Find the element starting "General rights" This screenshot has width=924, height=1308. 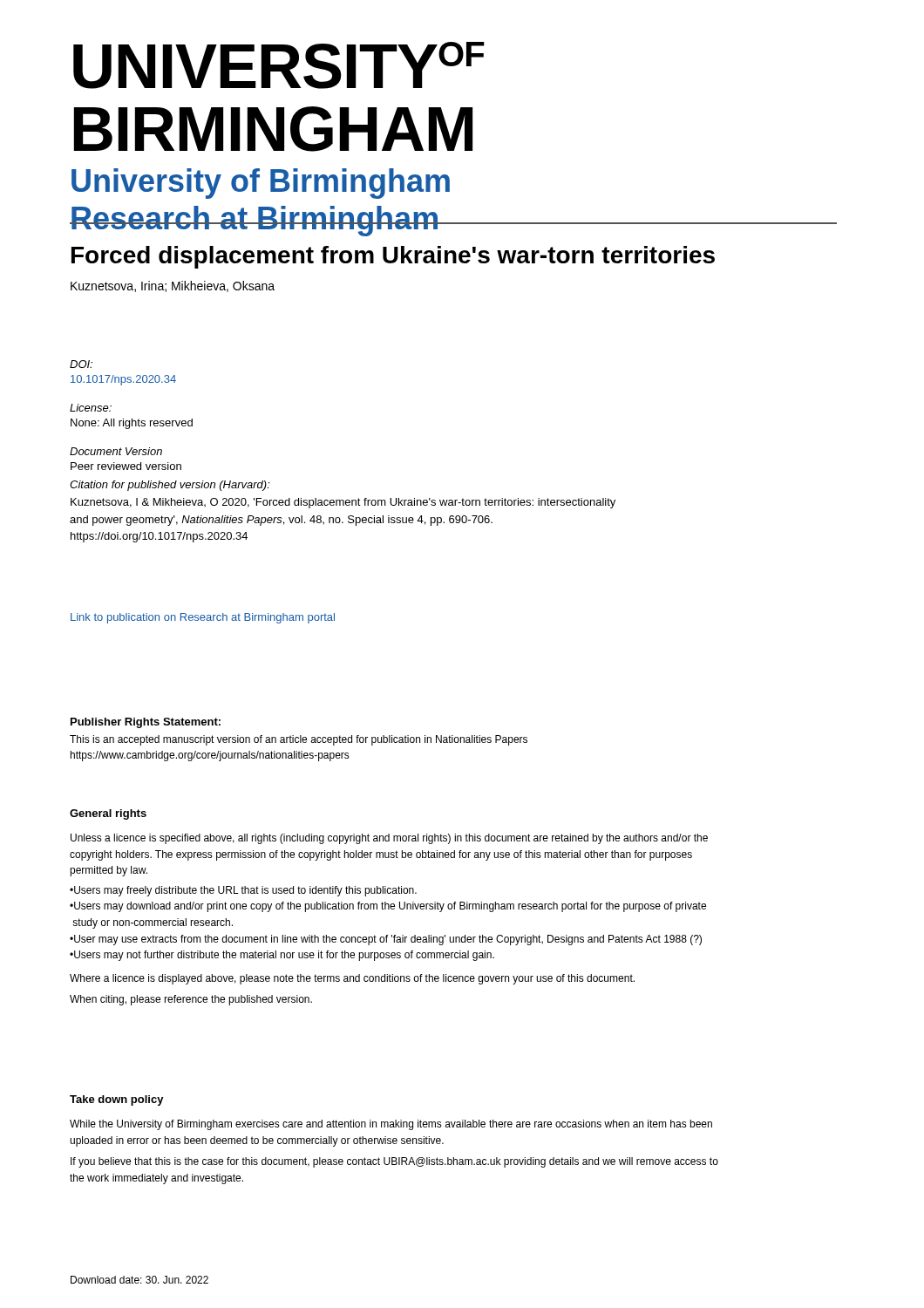pos(108,813)
